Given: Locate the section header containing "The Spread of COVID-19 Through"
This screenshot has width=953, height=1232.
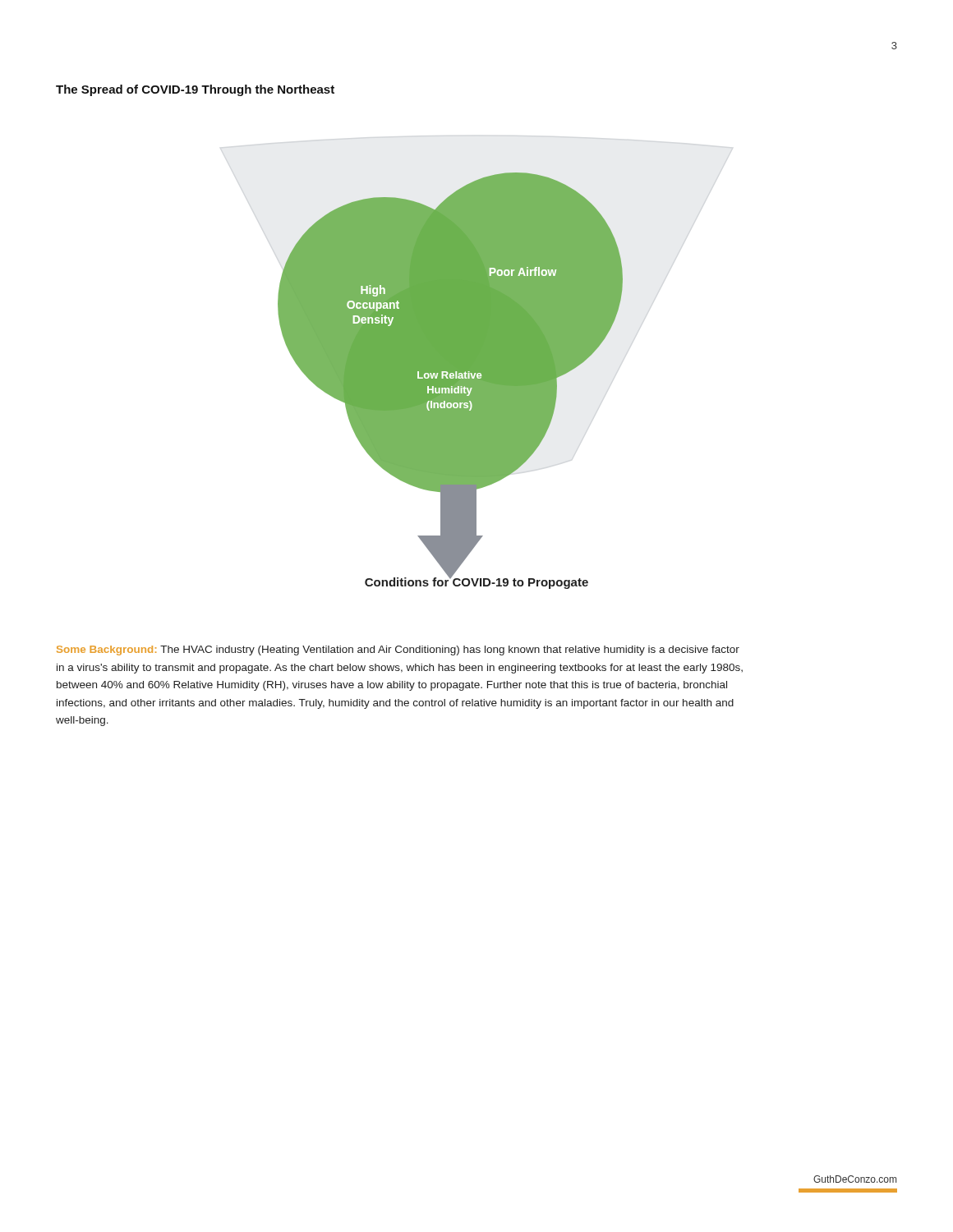Looking at the screenshot, I should tap(195, 89).
